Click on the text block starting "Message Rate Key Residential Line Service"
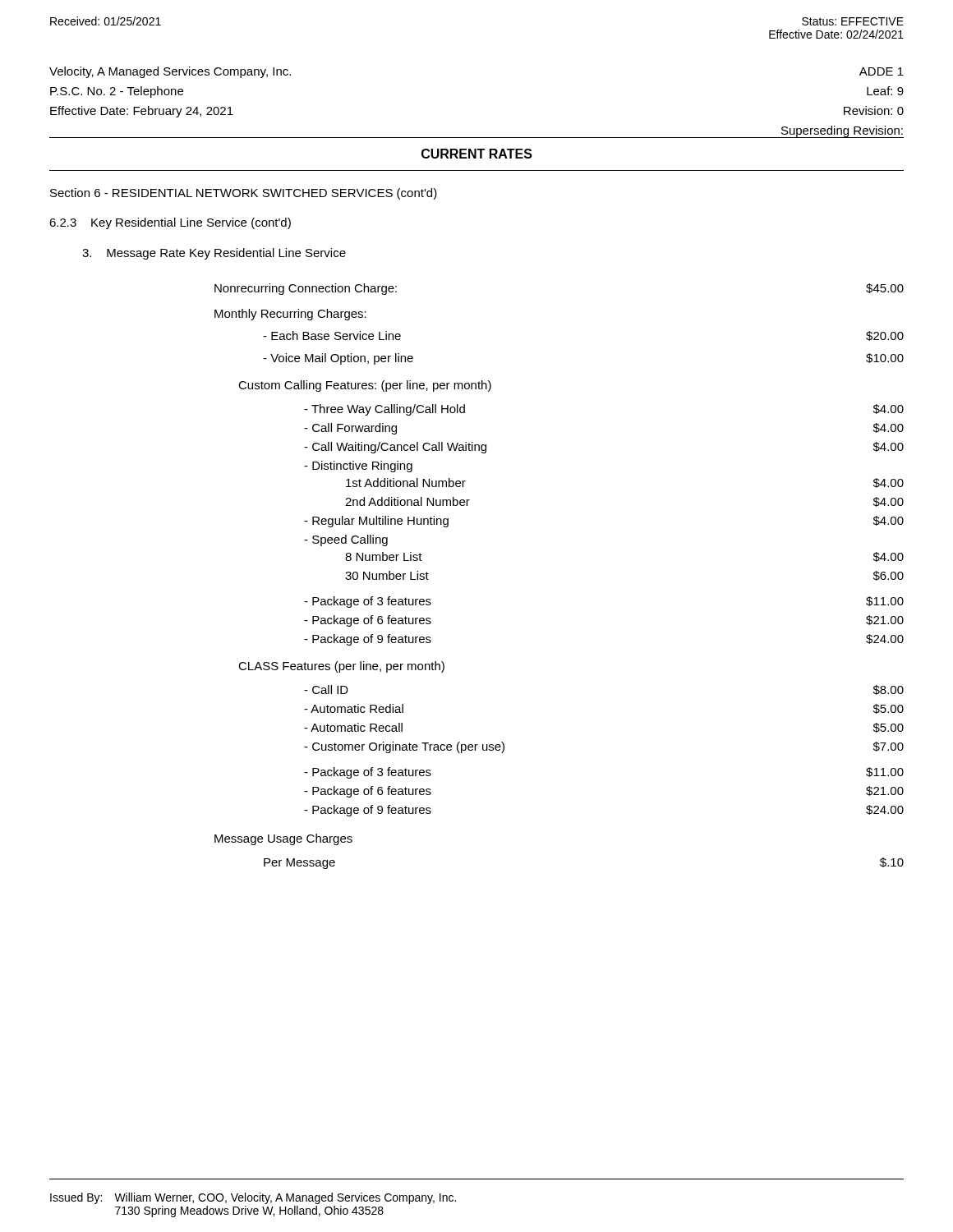This screenshot has height=1232, width=953. [x=214, y=253]
